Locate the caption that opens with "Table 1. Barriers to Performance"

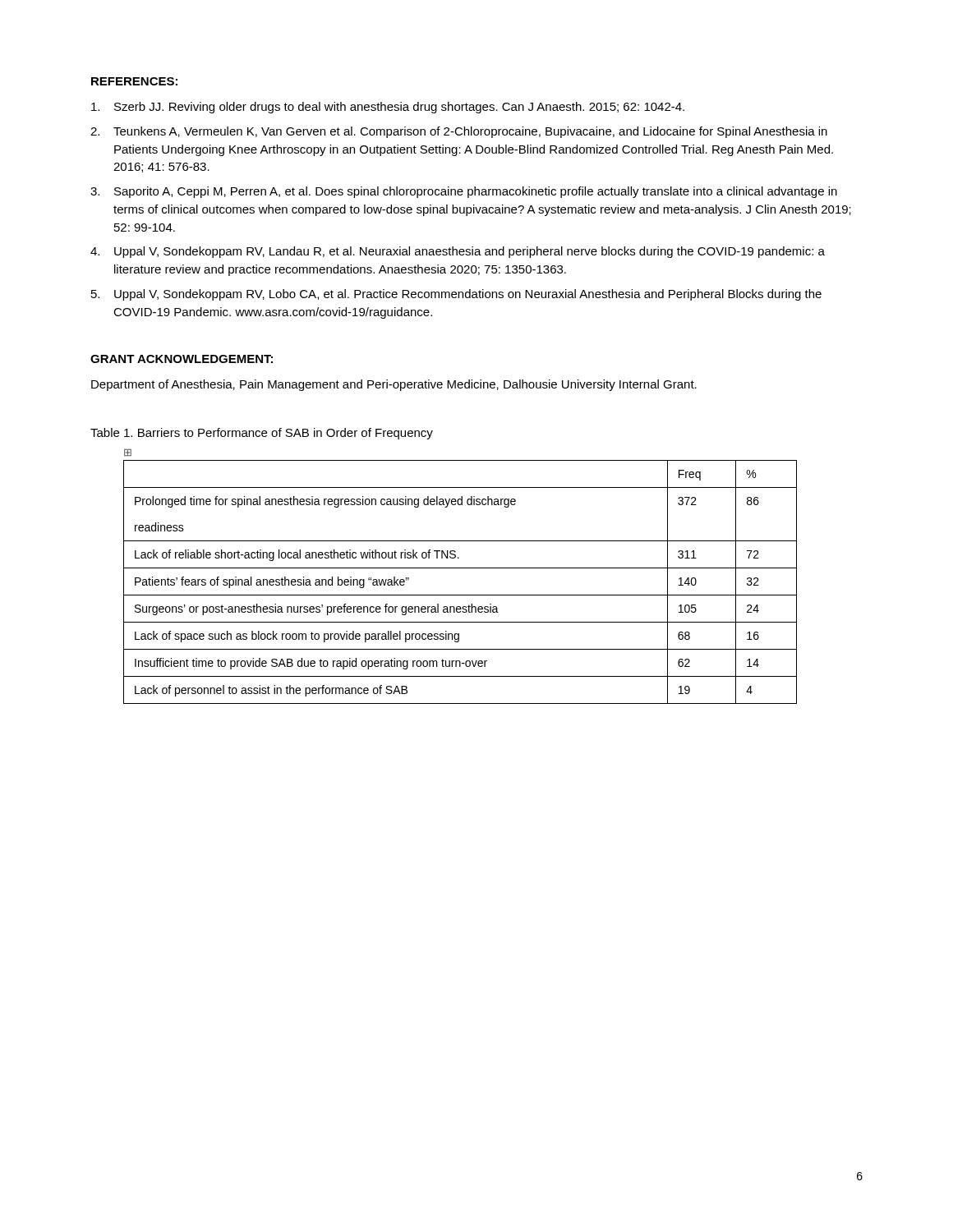point(262,432)
